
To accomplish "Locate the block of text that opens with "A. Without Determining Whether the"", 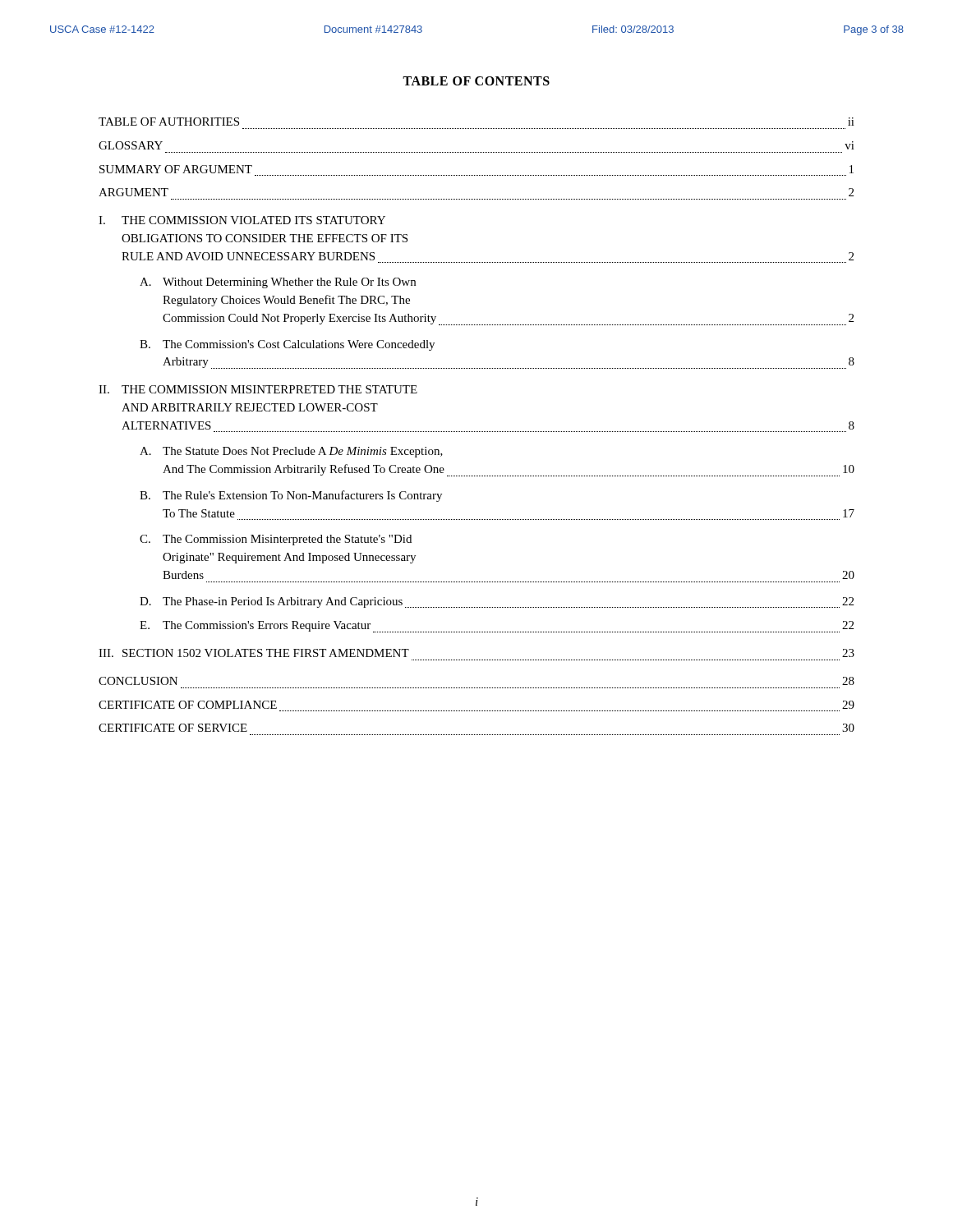I will click(278, 283).
